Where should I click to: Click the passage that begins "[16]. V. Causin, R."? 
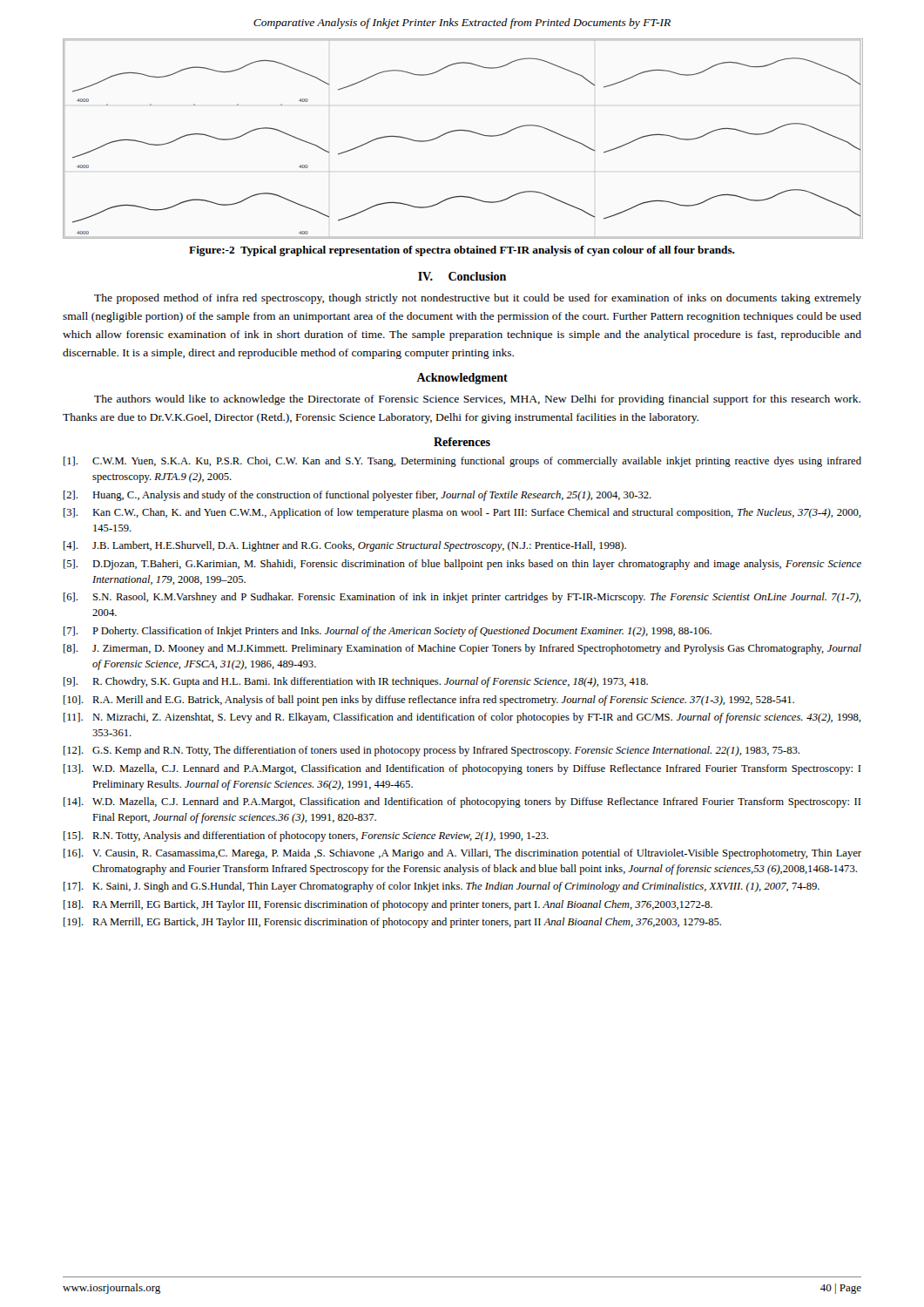462,861
